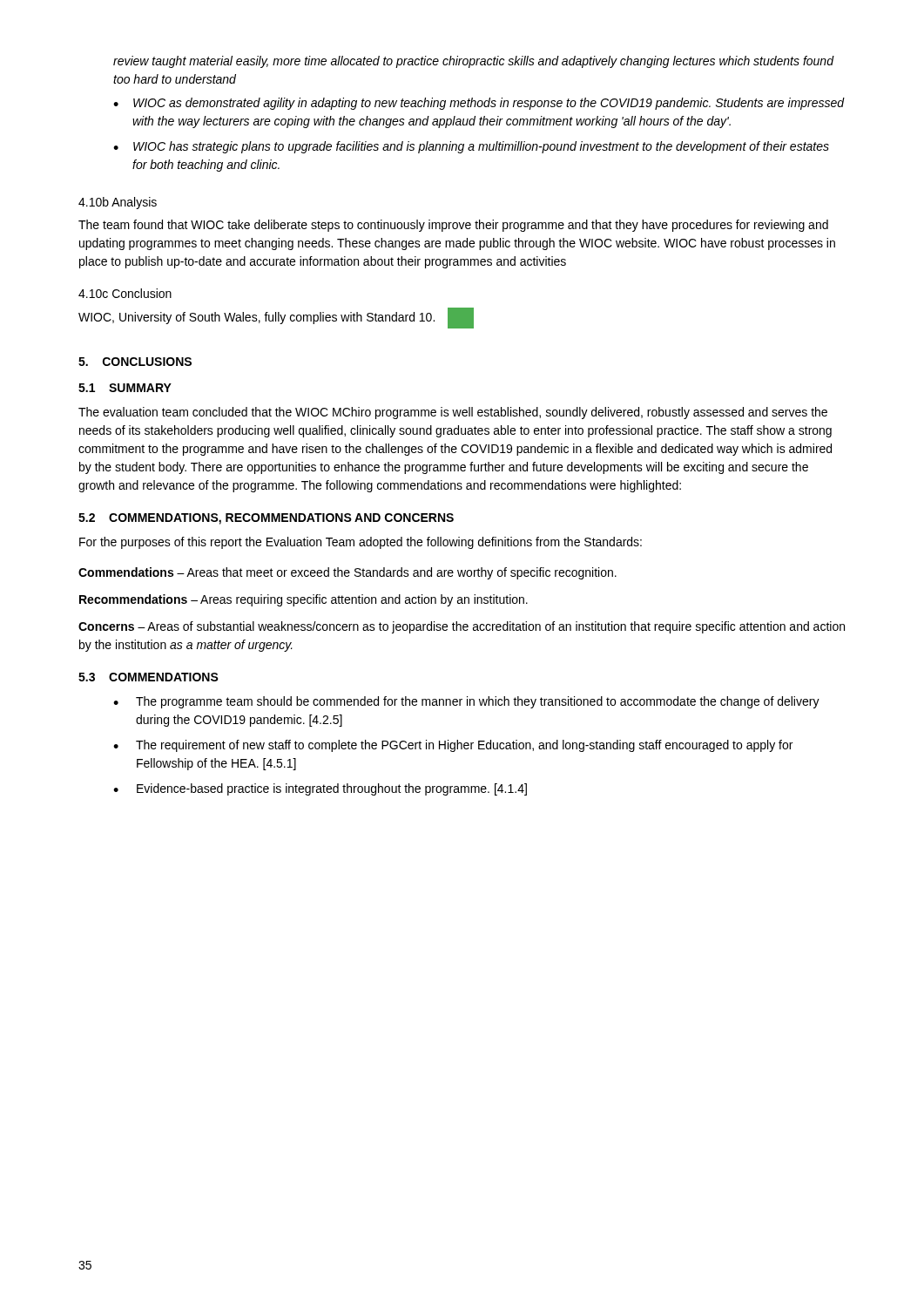This screenshot has height=1307, width=924.
Task: Find the block starting "• The programme team should be commended"
Action: point(479,711)
